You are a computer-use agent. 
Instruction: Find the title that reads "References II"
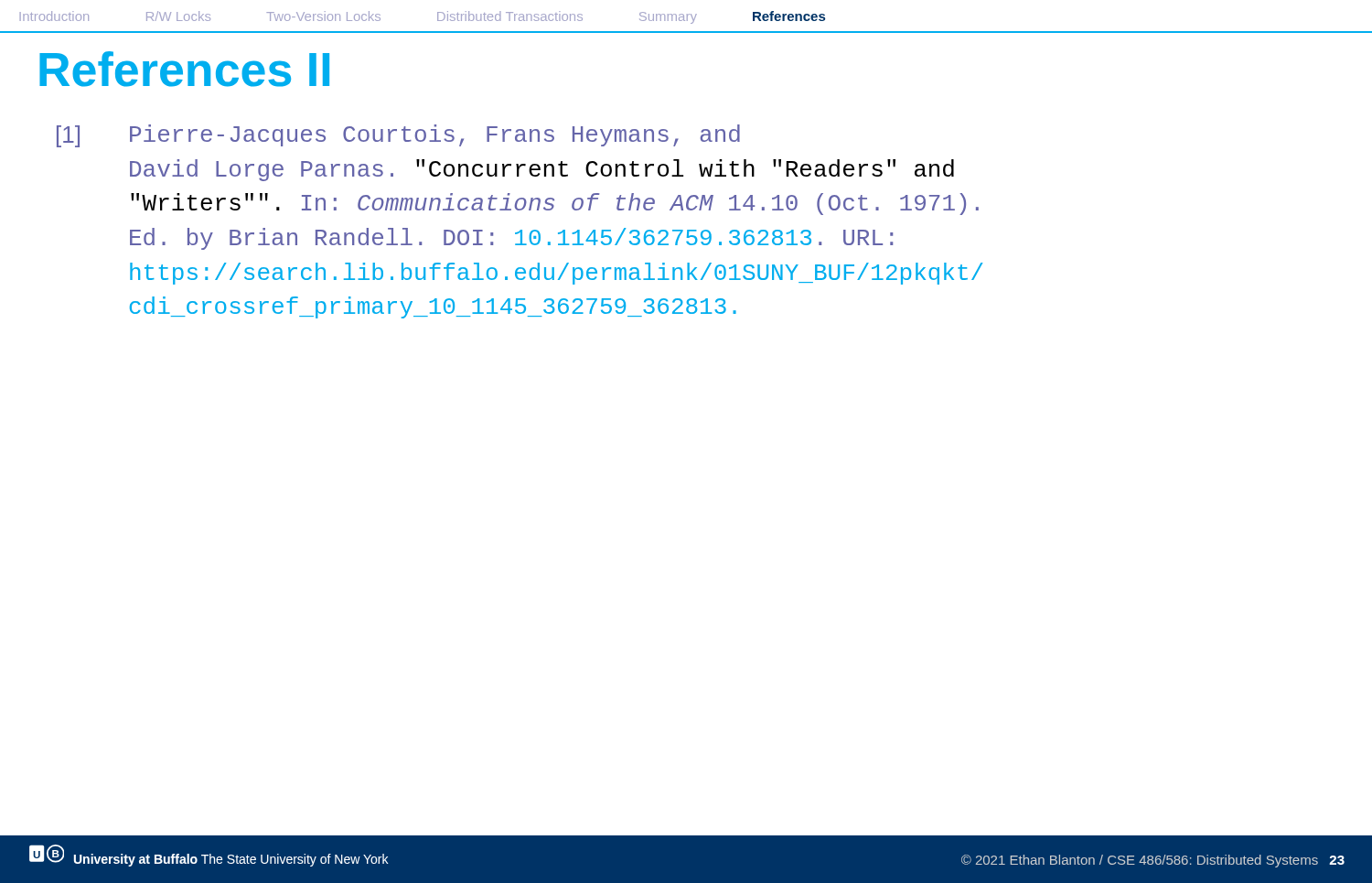point(185,70)
